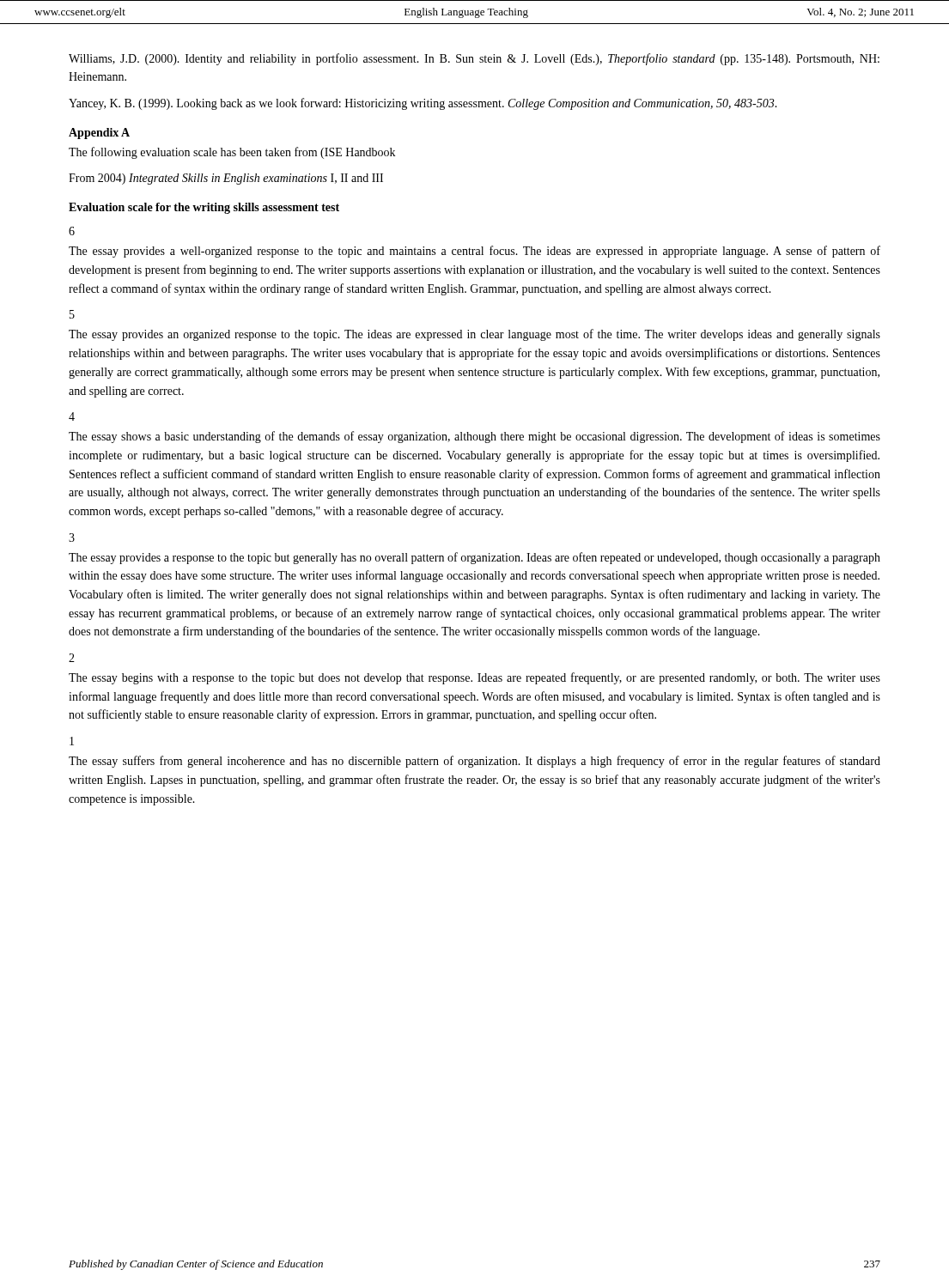Find the region starting "The essay provides a response"
Image resolution: width=949 pixels, height=1288 pixels.
474,595
